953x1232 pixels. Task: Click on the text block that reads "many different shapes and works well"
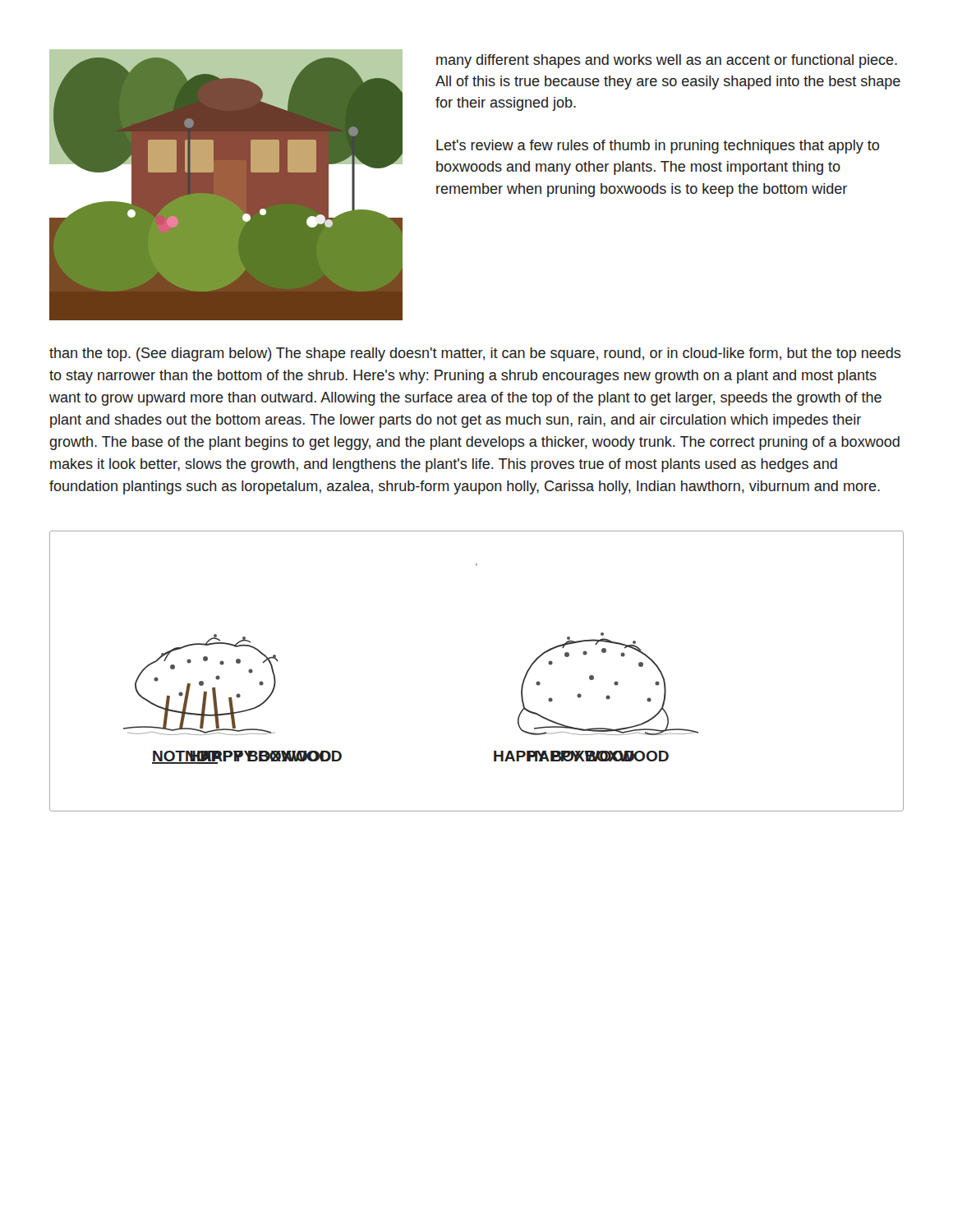coord(667,61)
